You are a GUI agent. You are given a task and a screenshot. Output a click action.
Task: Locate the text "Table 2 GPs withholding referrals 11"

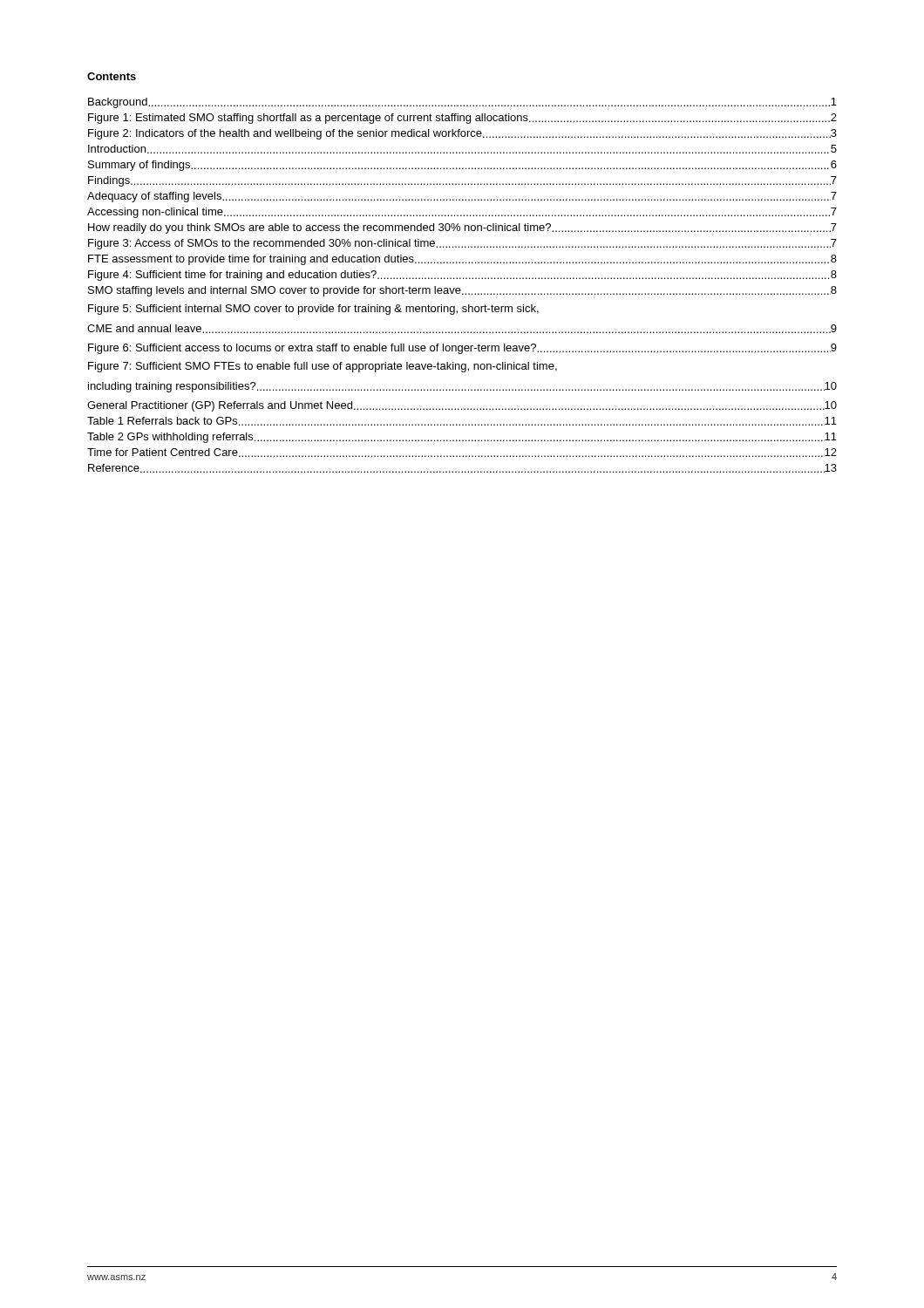coord(462,436)
